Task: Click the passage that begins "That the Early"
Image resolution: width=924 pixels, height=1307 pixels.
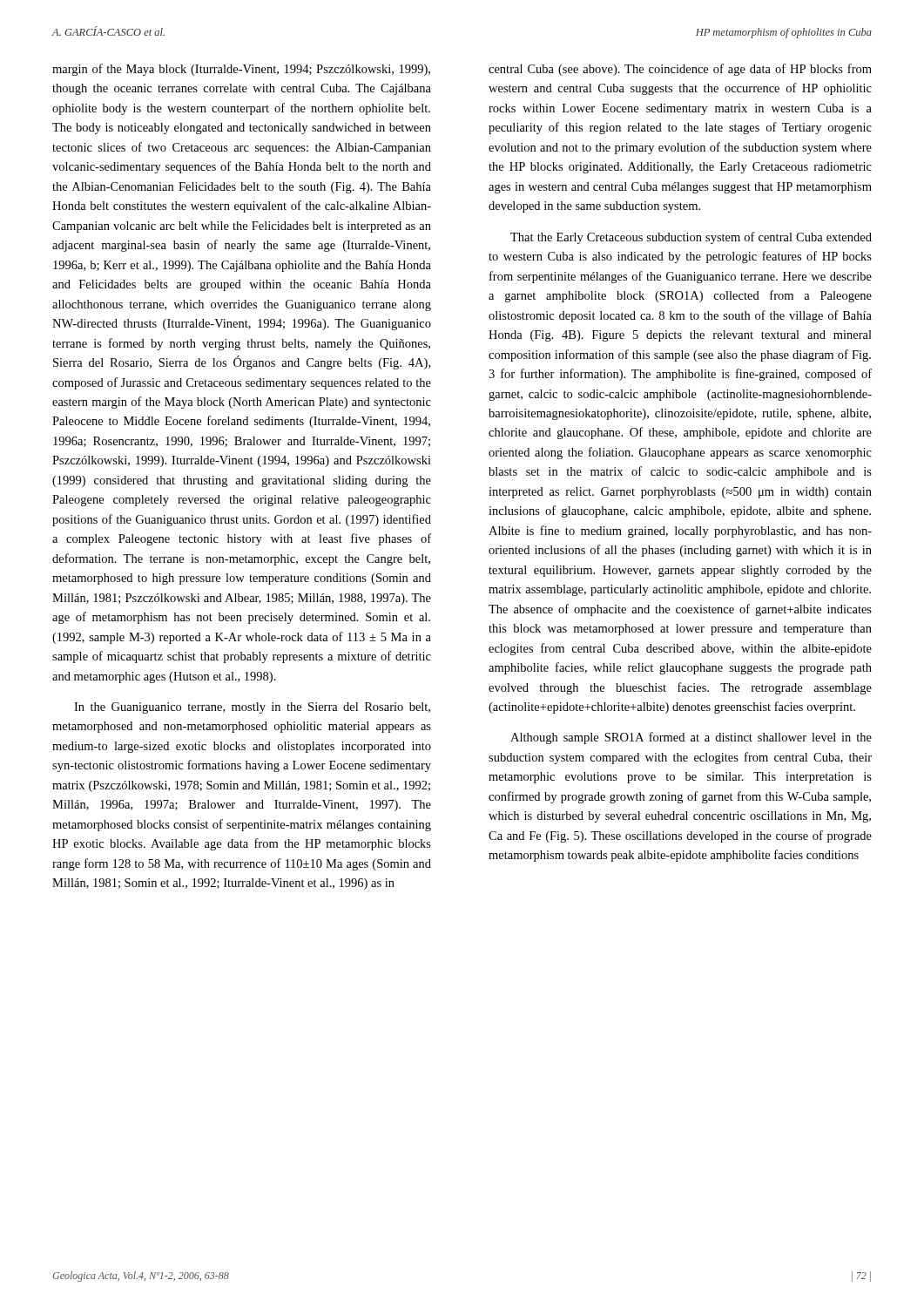Action: (680, 472)
